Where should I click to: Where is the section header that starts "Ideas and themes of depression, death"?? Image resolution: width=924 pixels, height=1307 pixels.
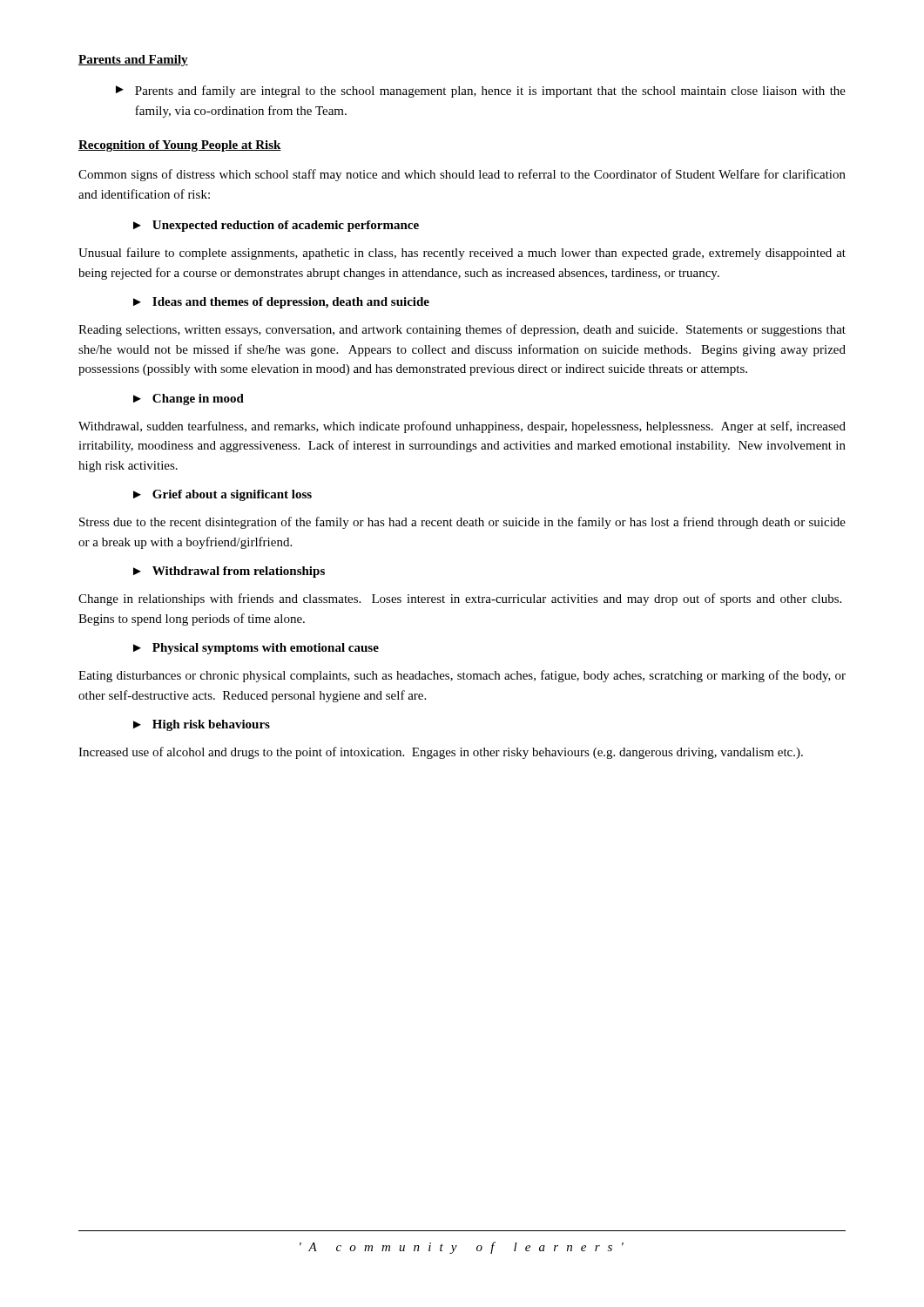click(x=291, y=301)
